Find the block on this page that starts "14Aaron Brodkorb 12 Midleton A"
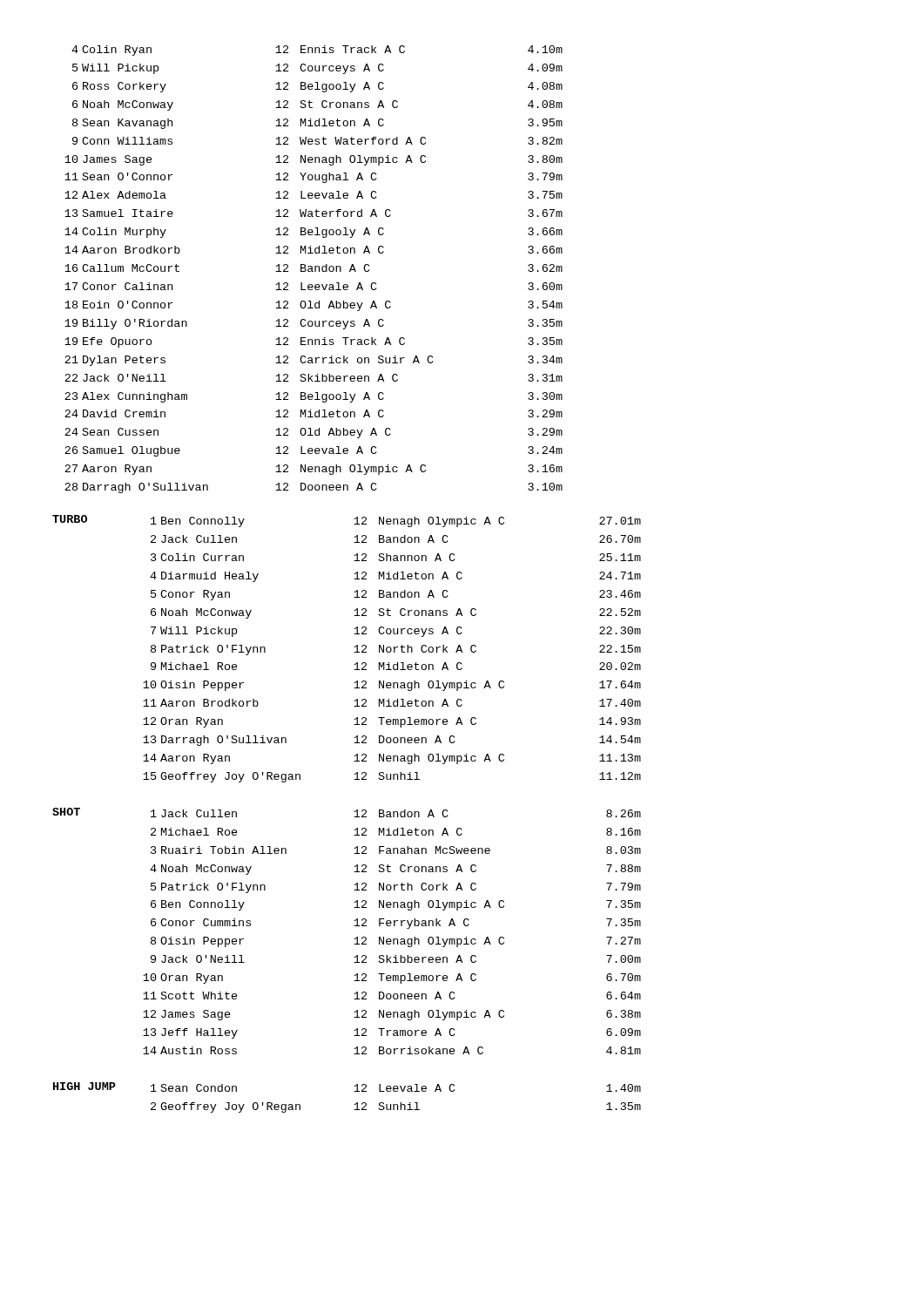 pos(307,251)
